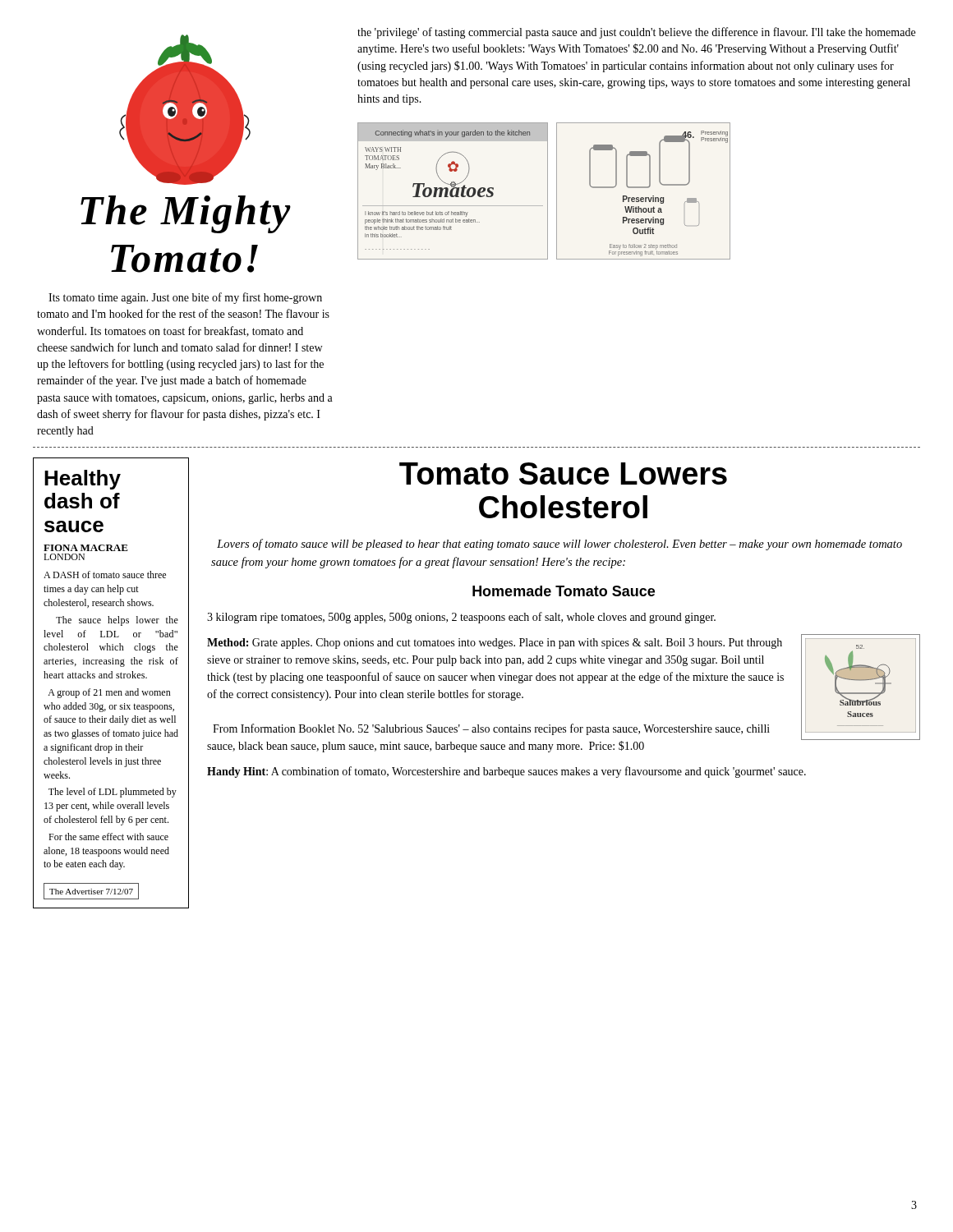Locate the text "Tomato Sauce LowersCholesterol"
Screen dimensions: 1232x953
click(564, 491)
